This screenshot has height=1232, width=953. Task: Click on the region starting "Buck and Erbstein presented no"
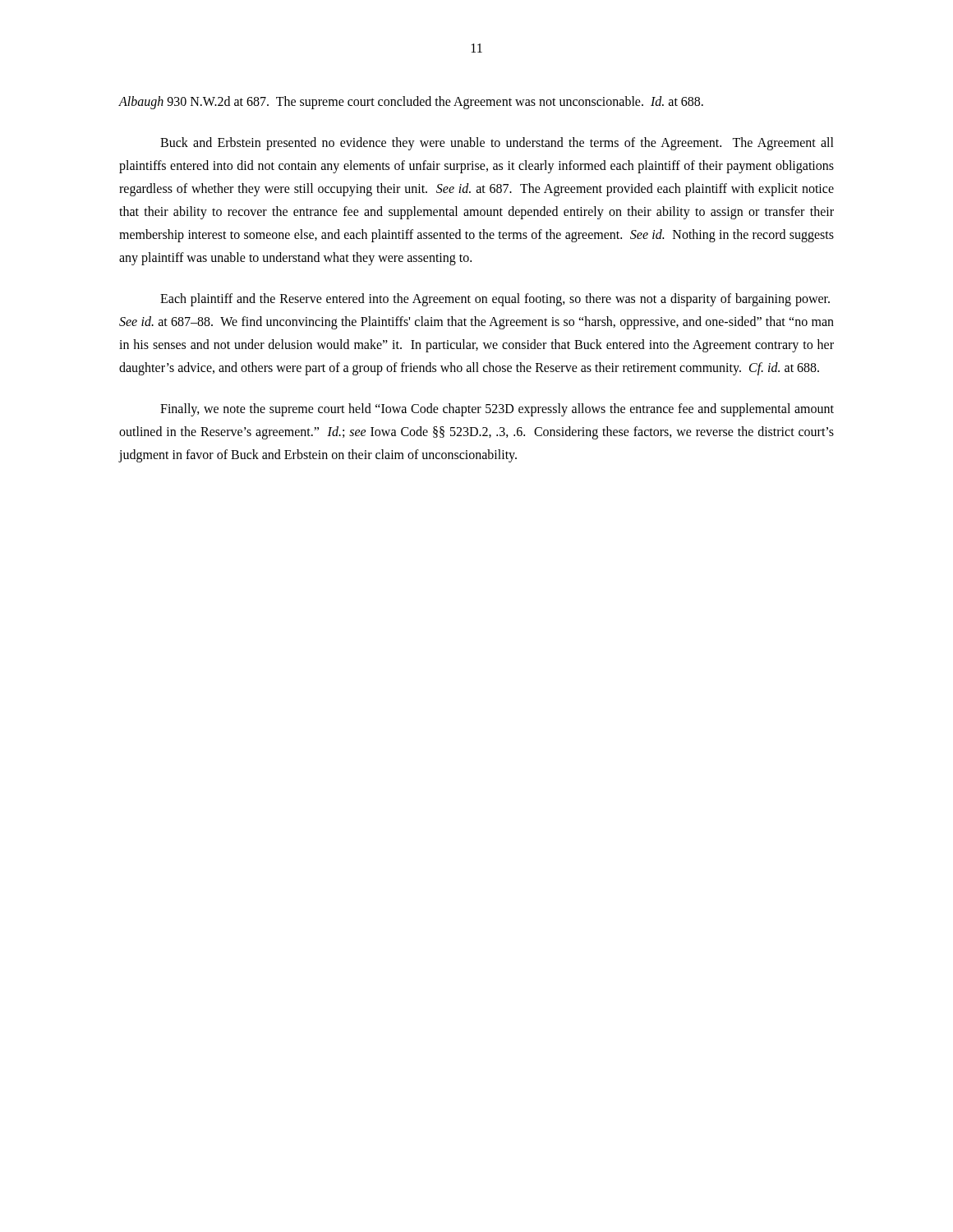pos(476,200)
